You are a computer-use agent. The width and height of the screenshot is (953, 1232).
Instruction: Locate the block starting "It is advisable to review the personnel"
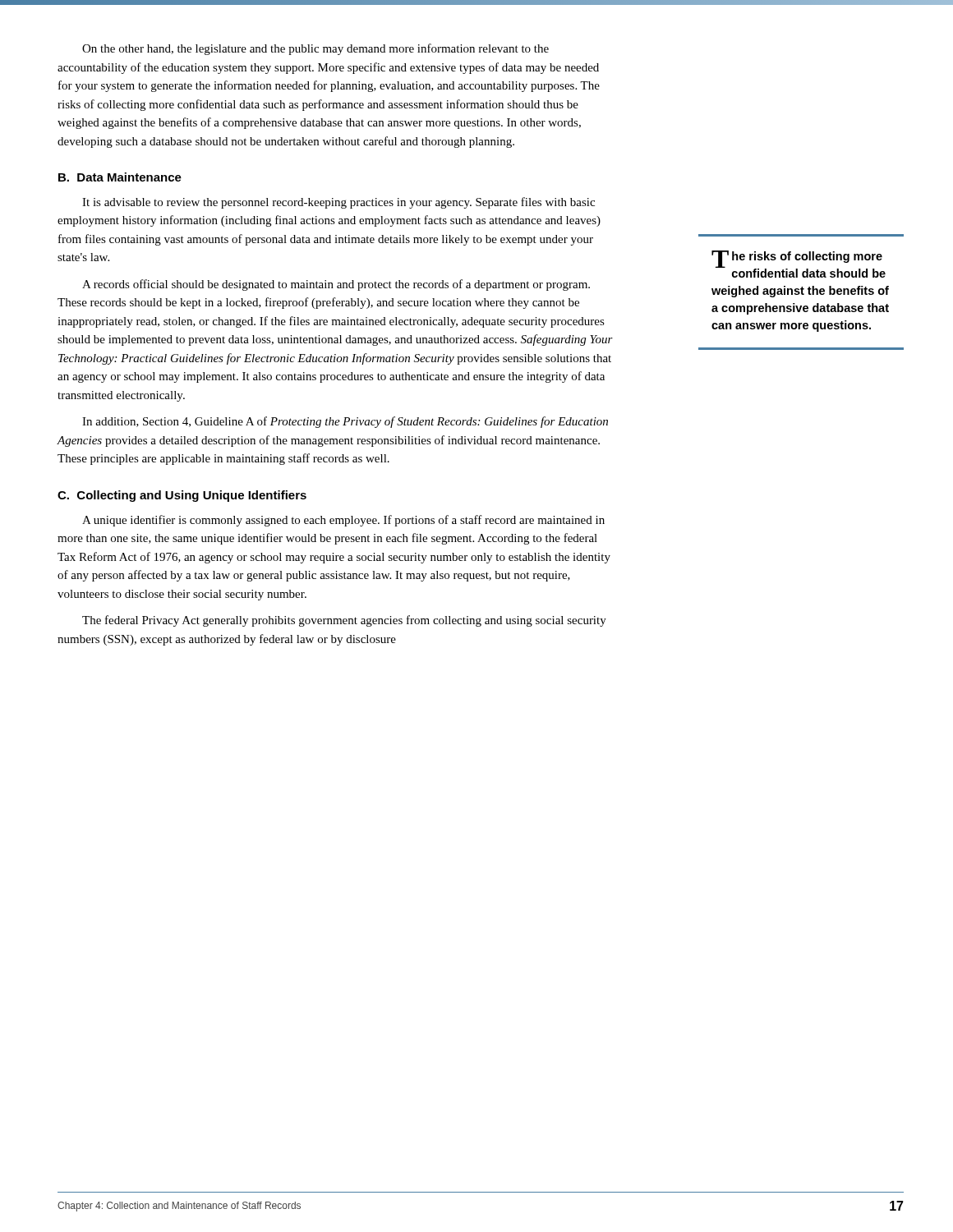point(337,230)
